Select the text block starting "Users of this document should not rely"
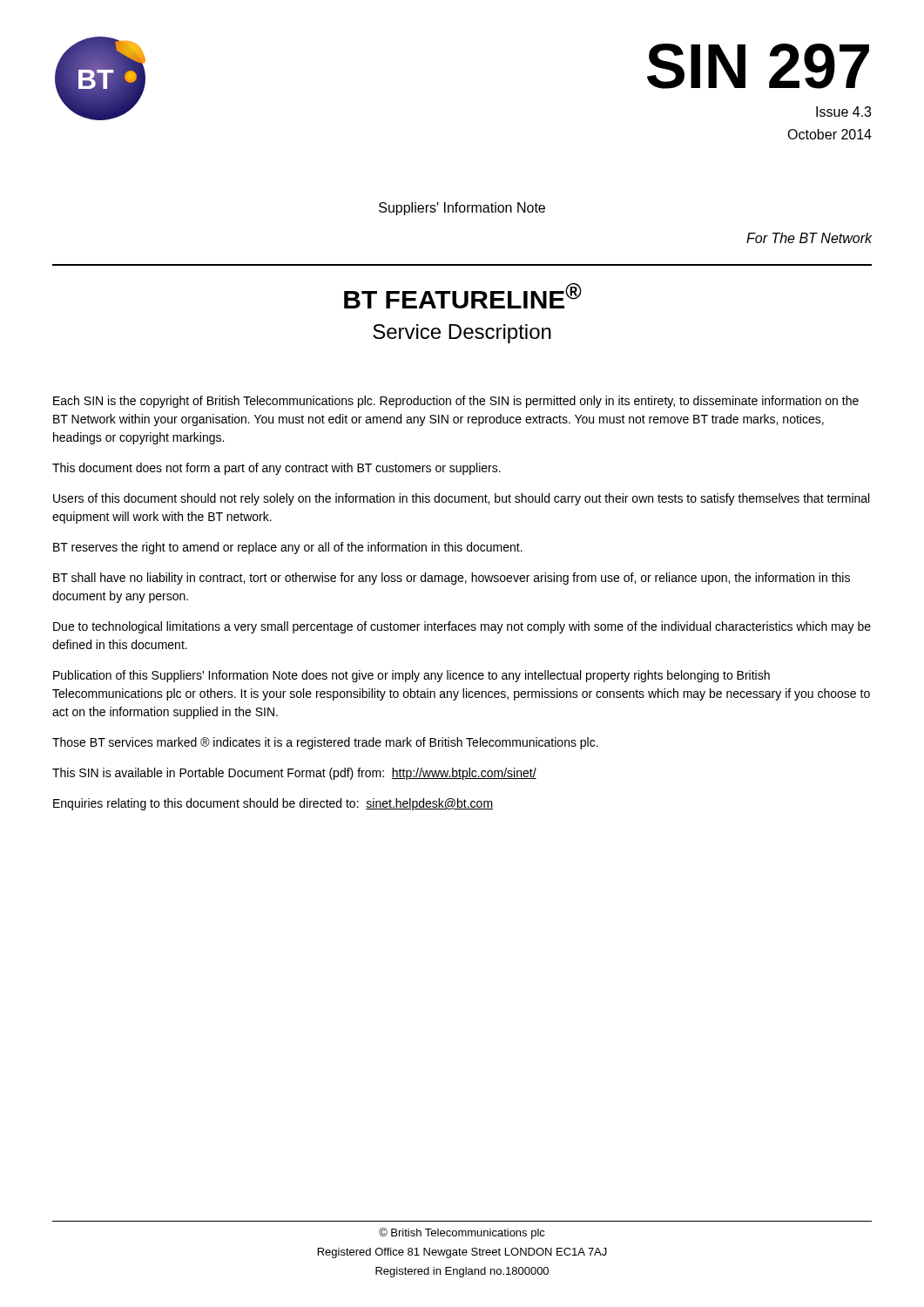 pyautogui.click(x=461, y=508)
